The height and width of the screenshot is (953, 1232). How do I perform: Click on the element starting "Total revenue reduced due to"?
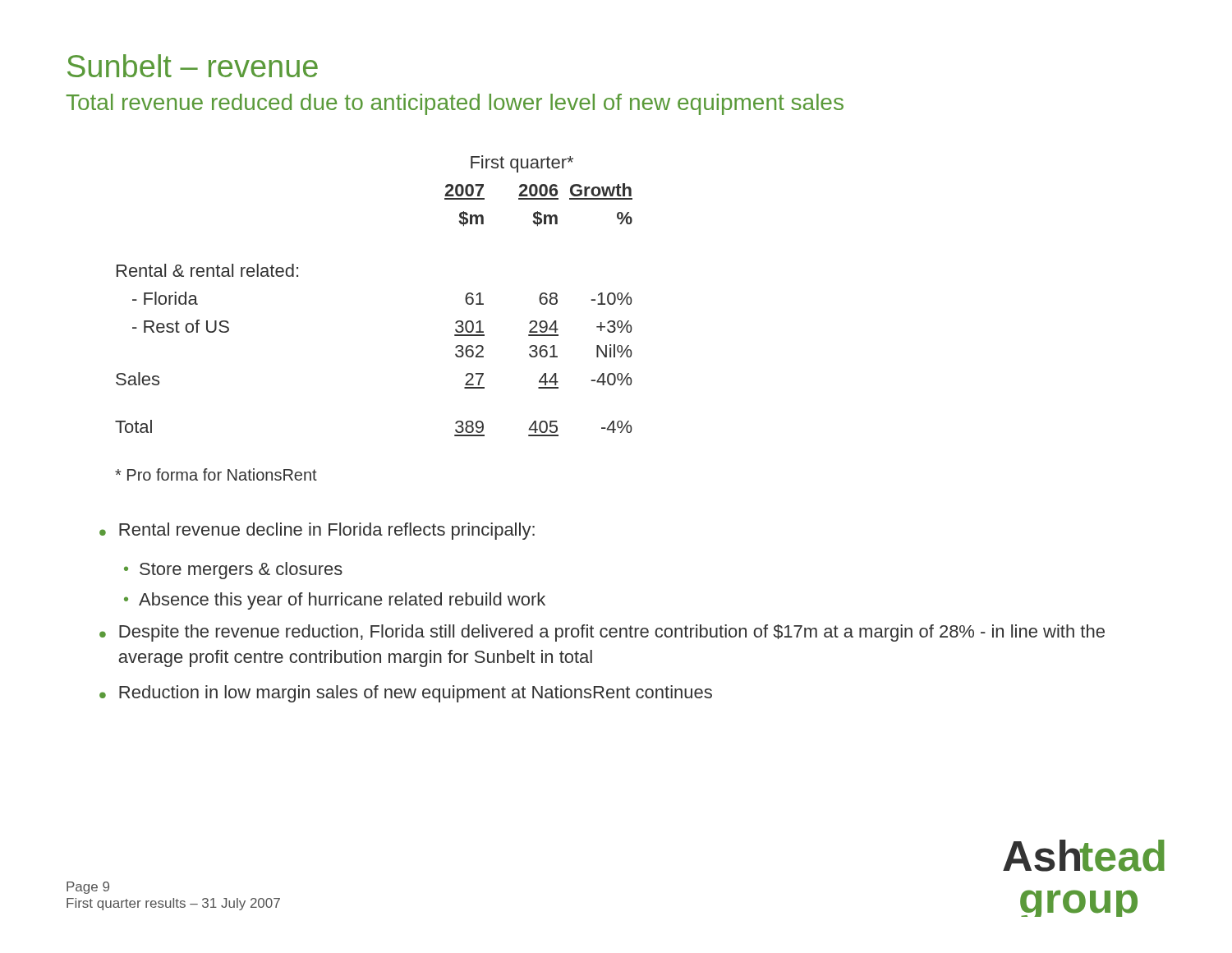pyautogui.click(x=616, y=103)
